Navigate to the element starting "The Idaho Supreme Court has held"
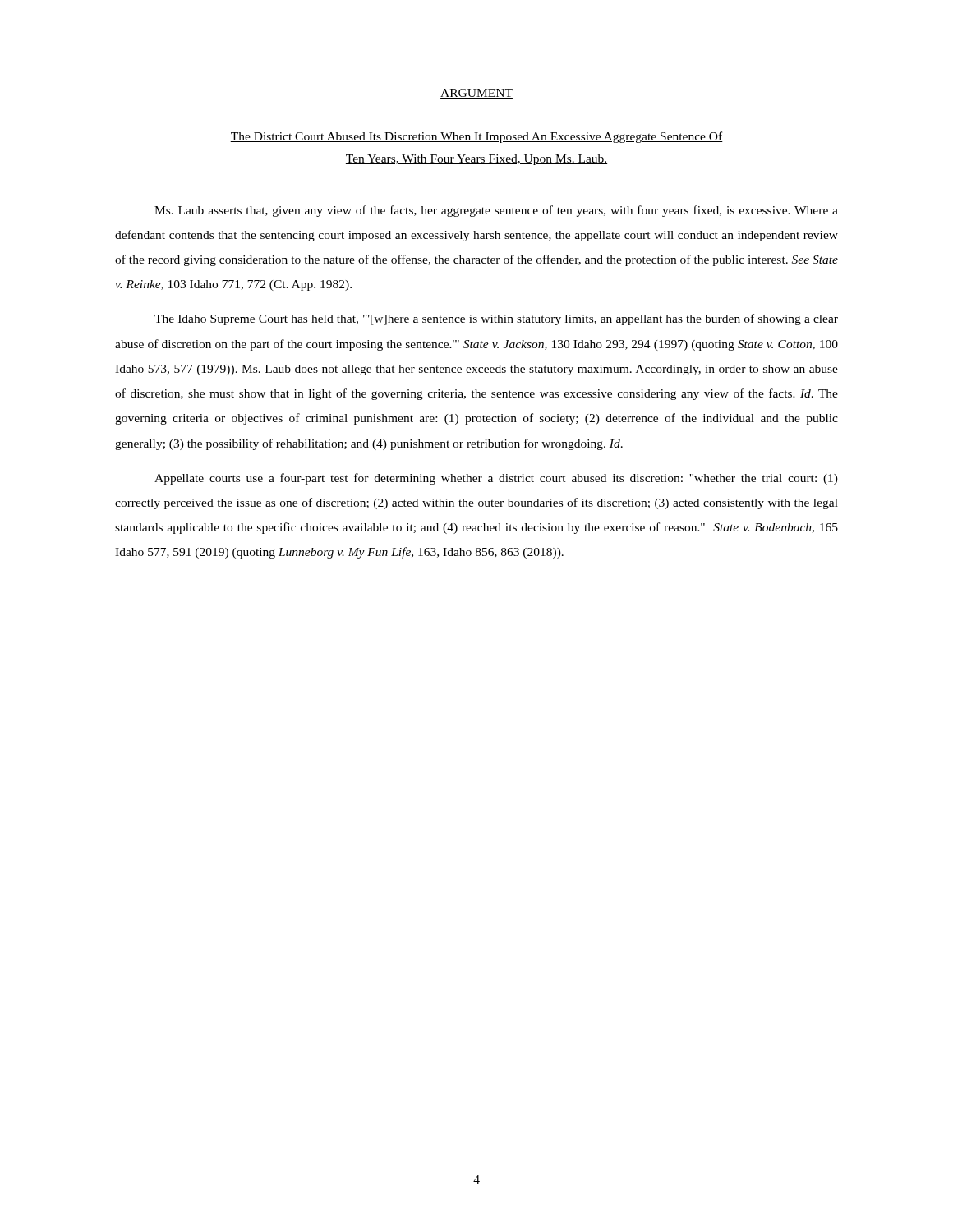The image size is (953, 1232). pyautogui.click(x=476, y=381)
